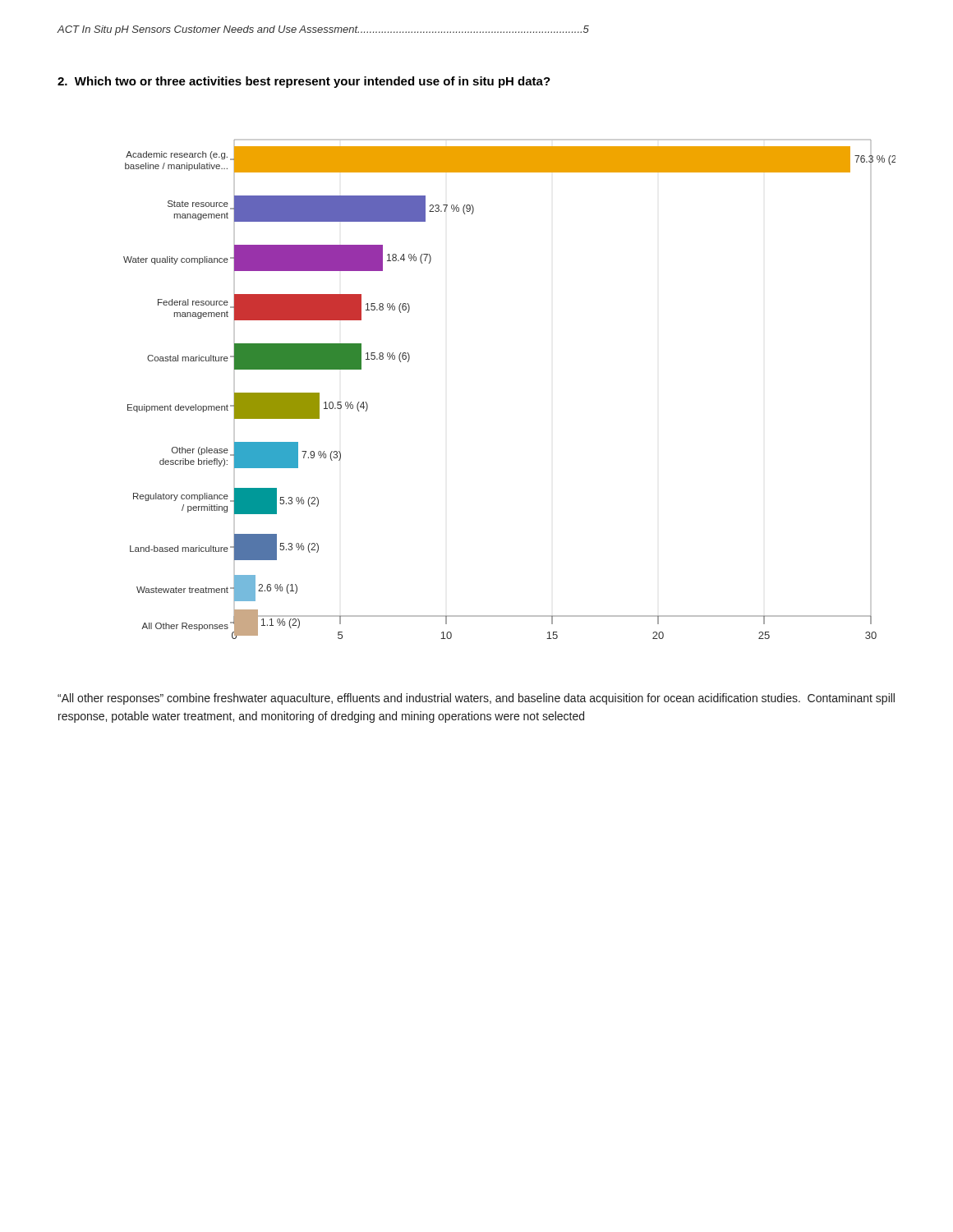953x1232 pixels.
Task: Click the bar chart
Action: (476, 394)
